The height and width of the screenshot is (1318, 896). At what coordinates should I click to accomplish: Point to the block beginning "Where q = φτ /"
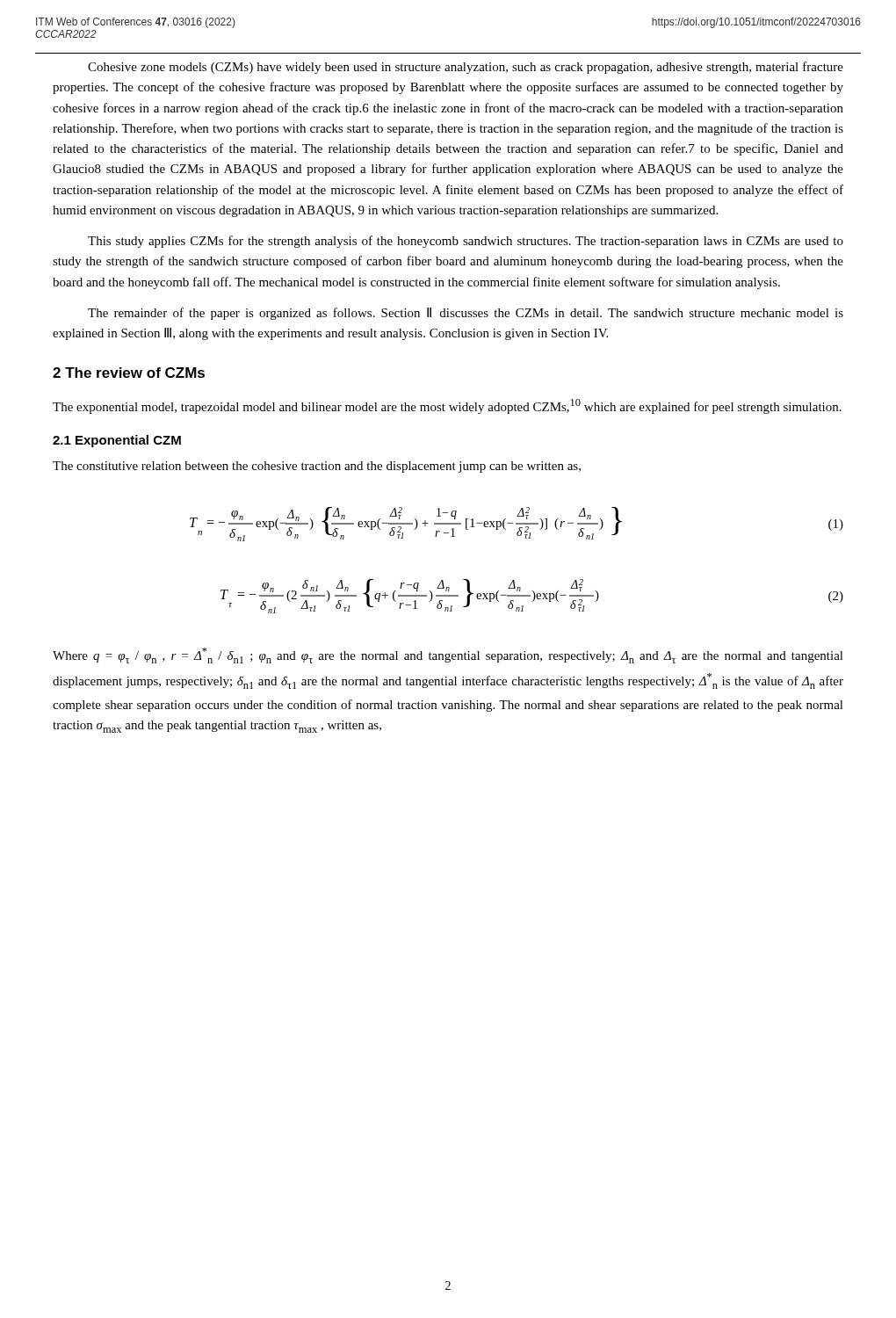448,691
